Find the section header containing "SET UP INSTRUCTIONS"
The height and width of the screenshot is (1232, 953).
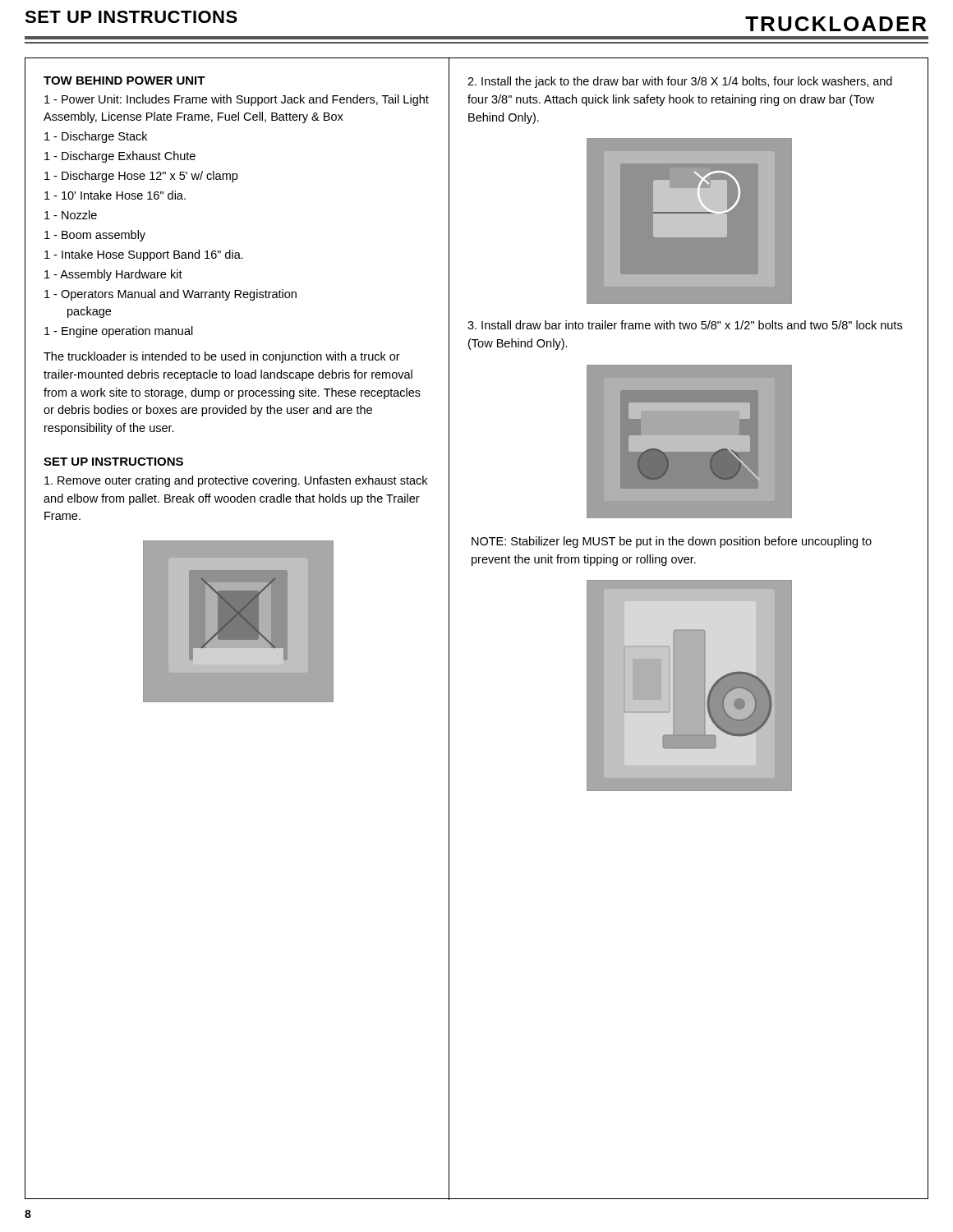click(114, 461)
